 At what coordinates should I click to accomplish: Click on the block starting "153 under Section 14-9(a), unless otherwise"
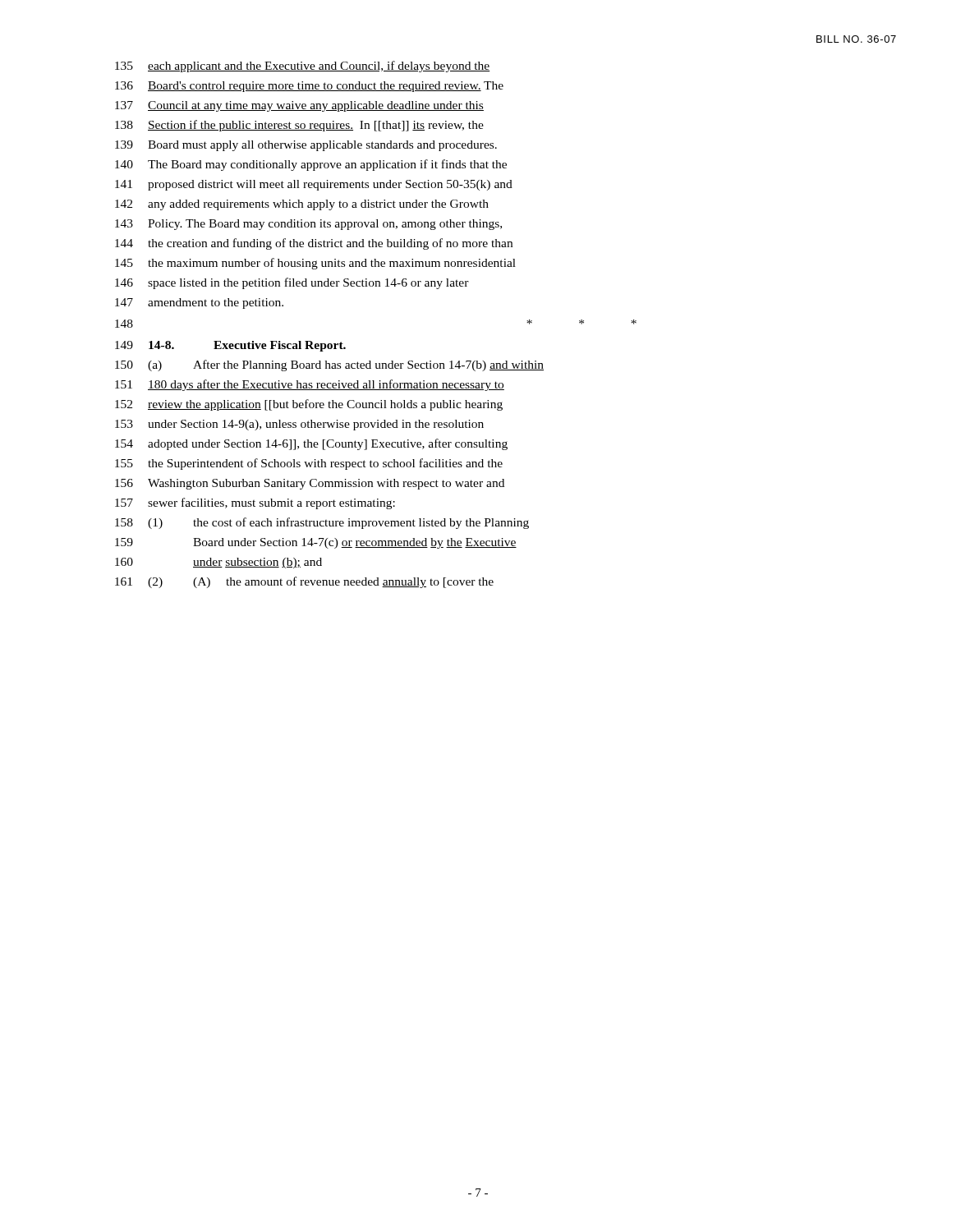click(x=478, y=424)
